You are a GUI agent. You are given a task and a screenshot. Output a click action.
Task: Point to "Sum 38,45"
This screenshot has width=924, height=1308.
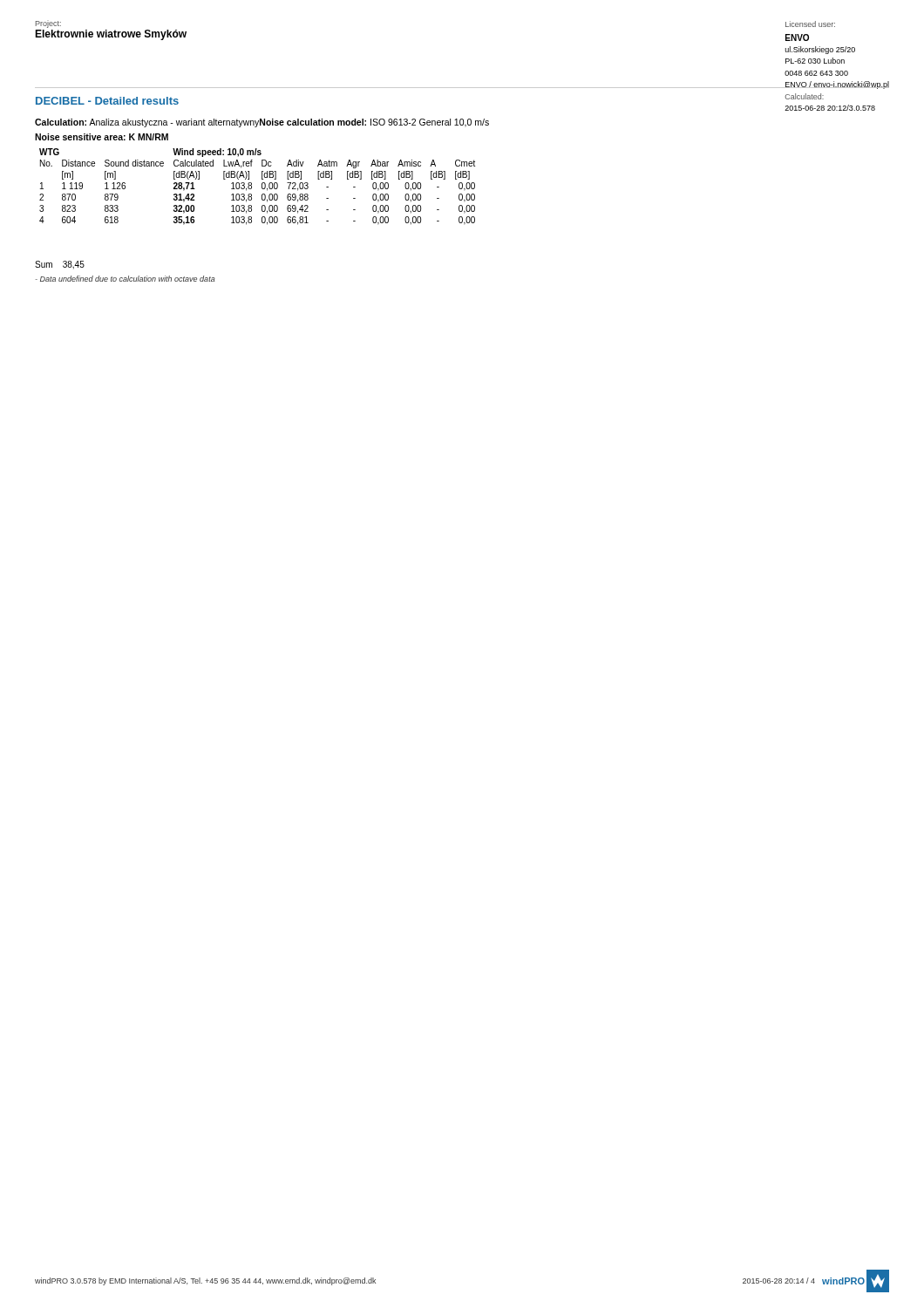60,265
